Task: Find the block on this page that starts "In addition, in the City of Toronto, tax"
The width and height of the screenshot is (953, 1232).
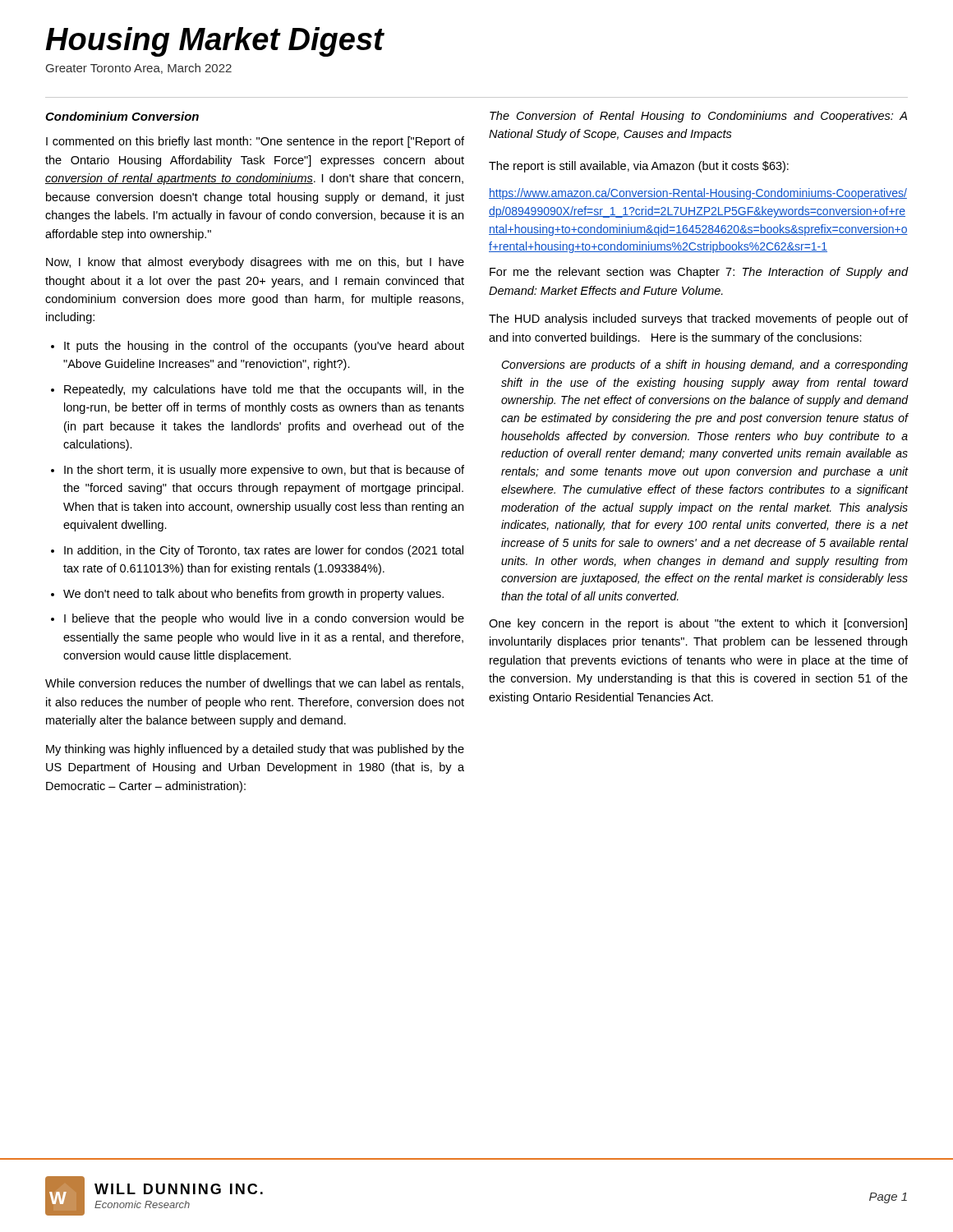Action: [x=264, y=559]
